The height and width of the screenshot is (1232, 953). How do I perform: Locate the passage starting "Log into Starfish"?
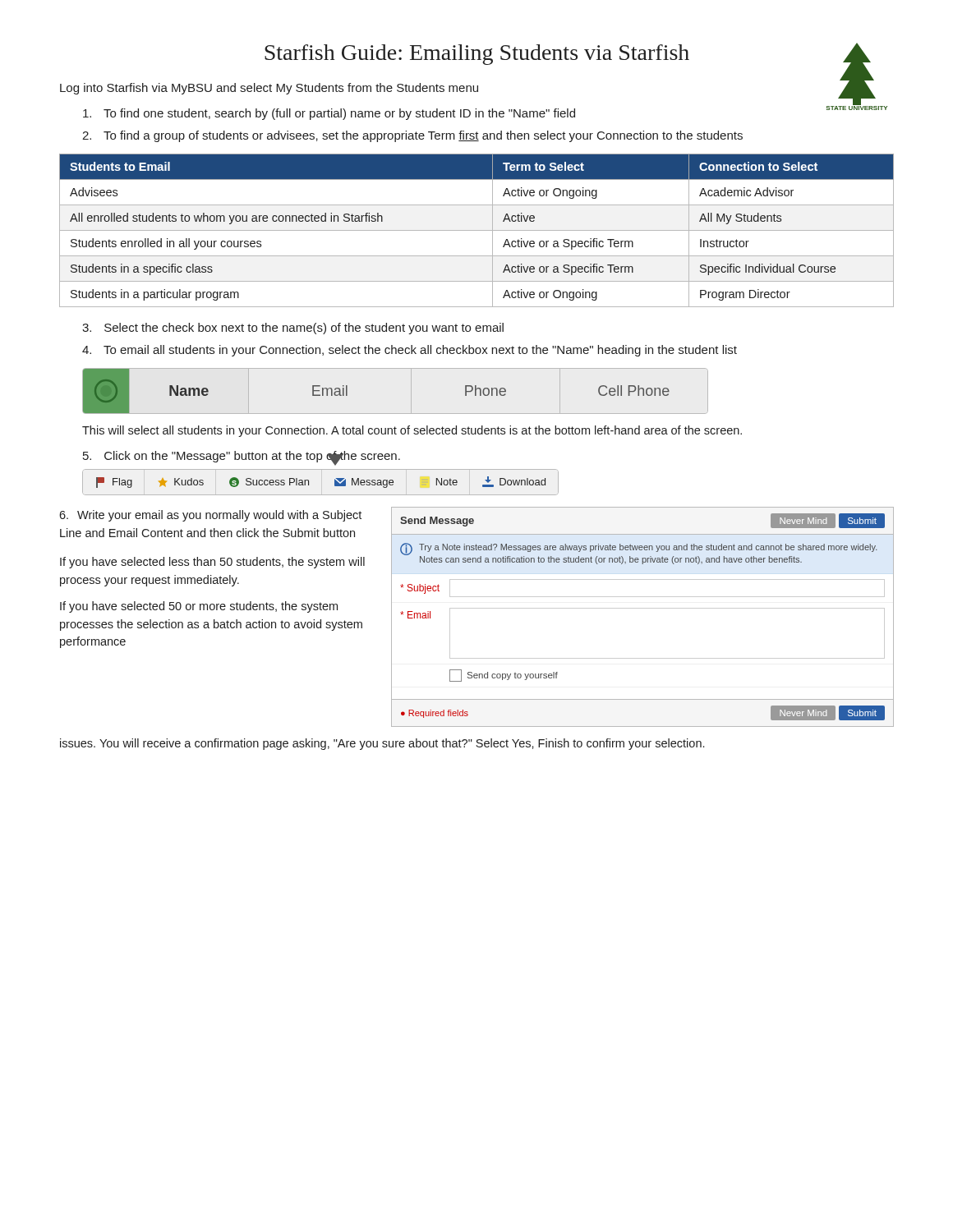269,87
